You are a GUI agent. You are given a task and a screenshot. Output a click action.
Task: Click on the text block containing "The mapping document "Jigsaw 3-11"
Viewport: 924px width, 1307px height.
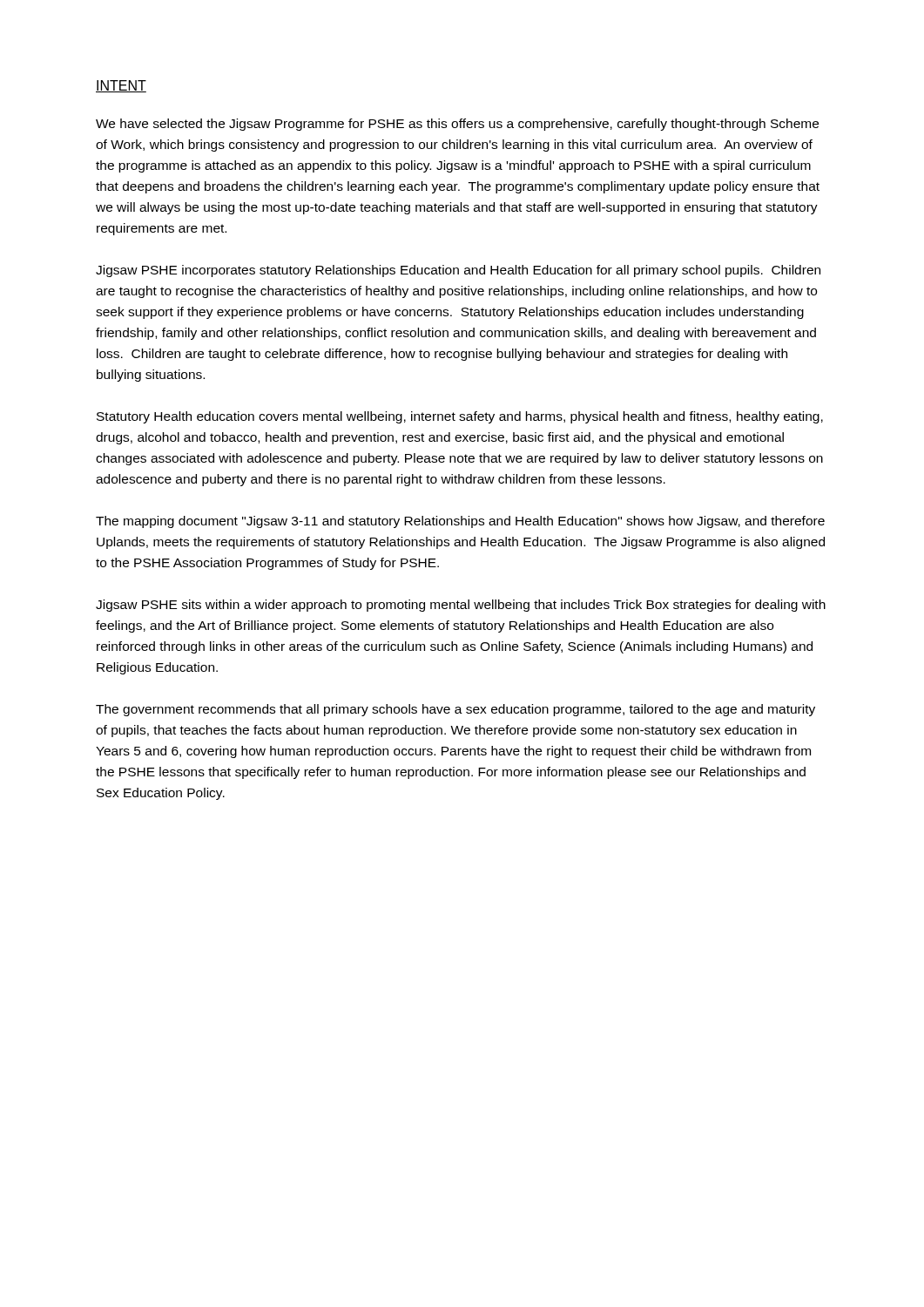[461, 542]
